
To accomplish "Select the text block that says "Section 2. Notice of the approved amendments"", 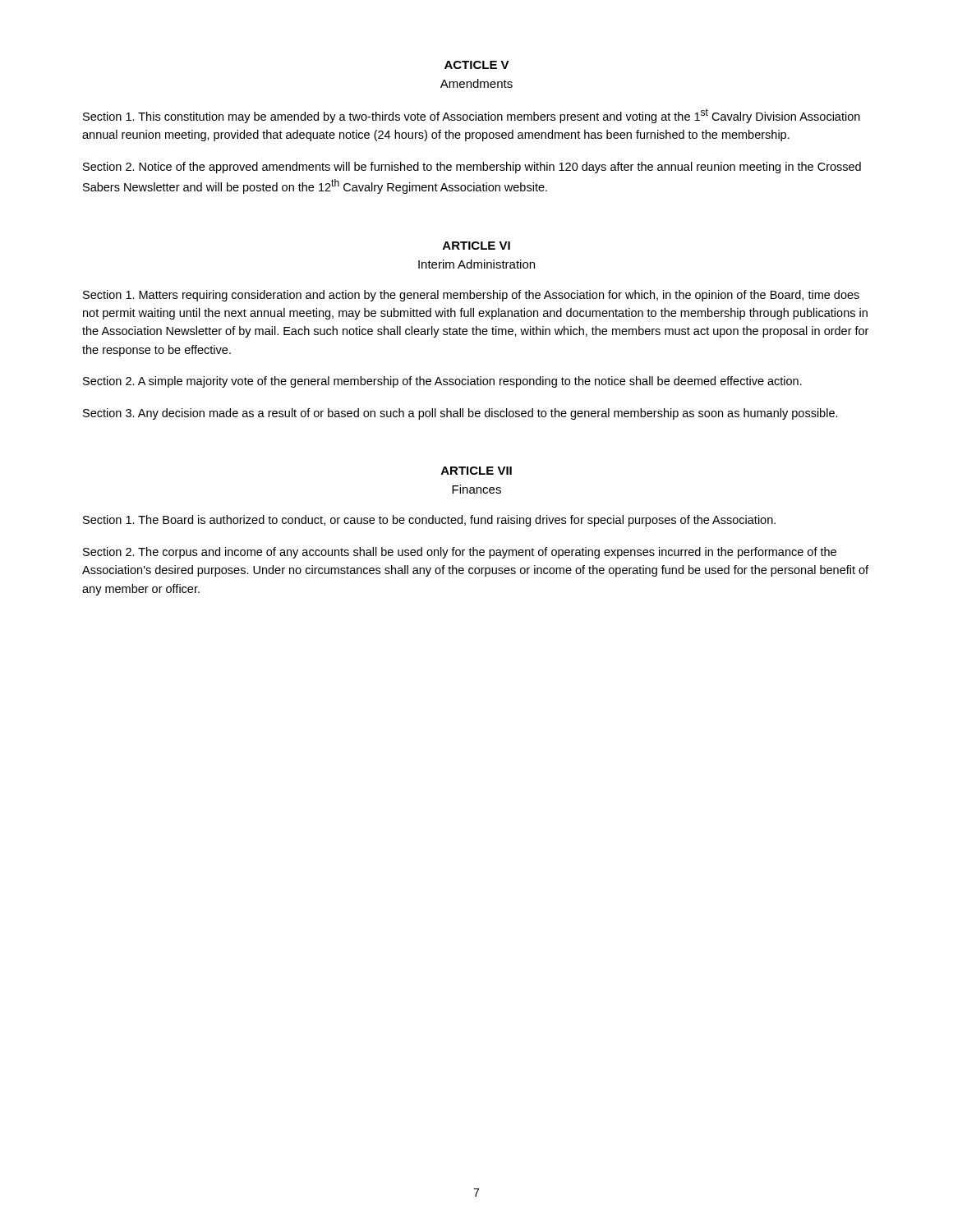I will coord(472,177).
